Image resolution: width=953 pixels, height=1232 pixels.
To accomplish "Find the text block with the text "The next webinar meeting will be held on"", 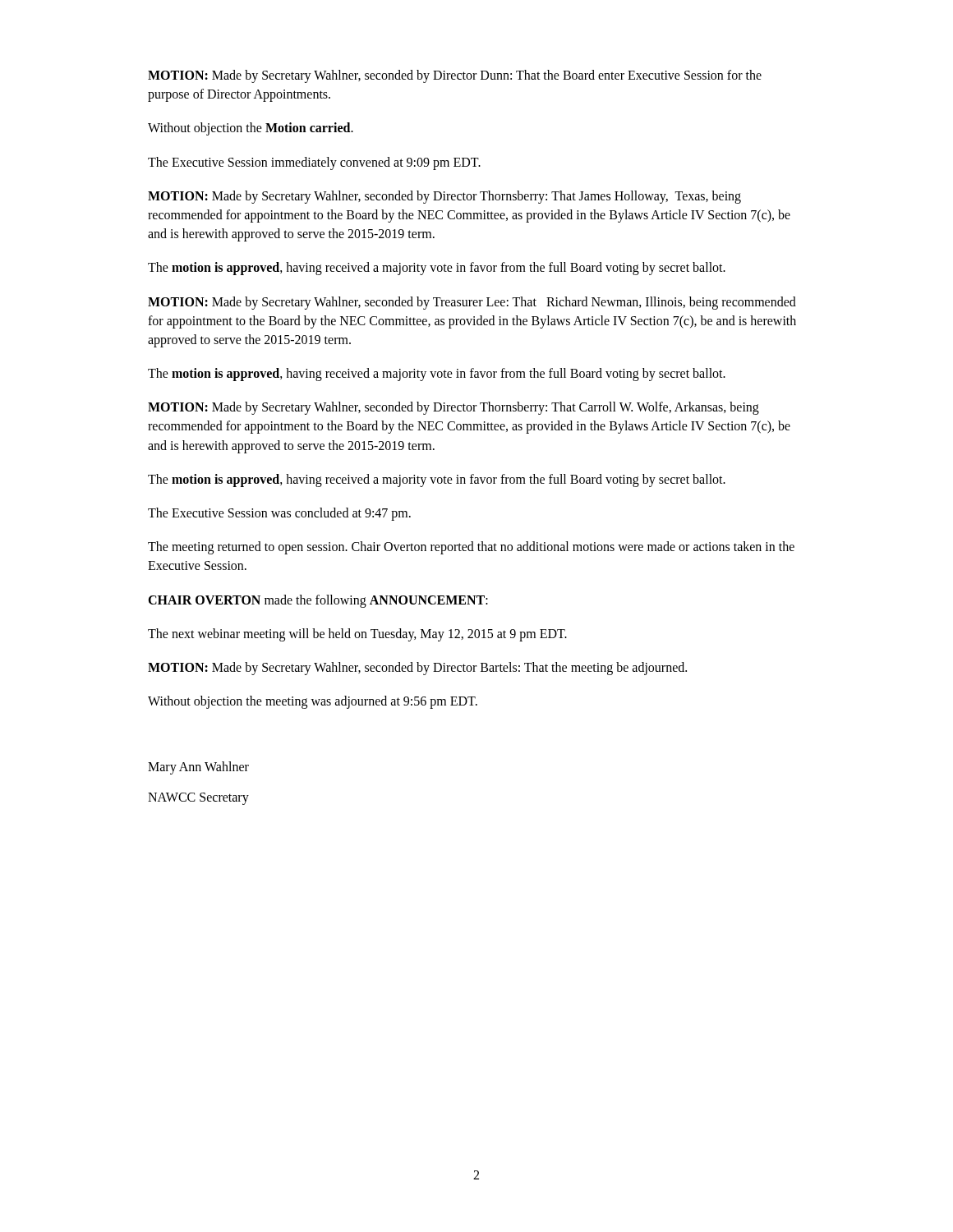I will [476, 634].
